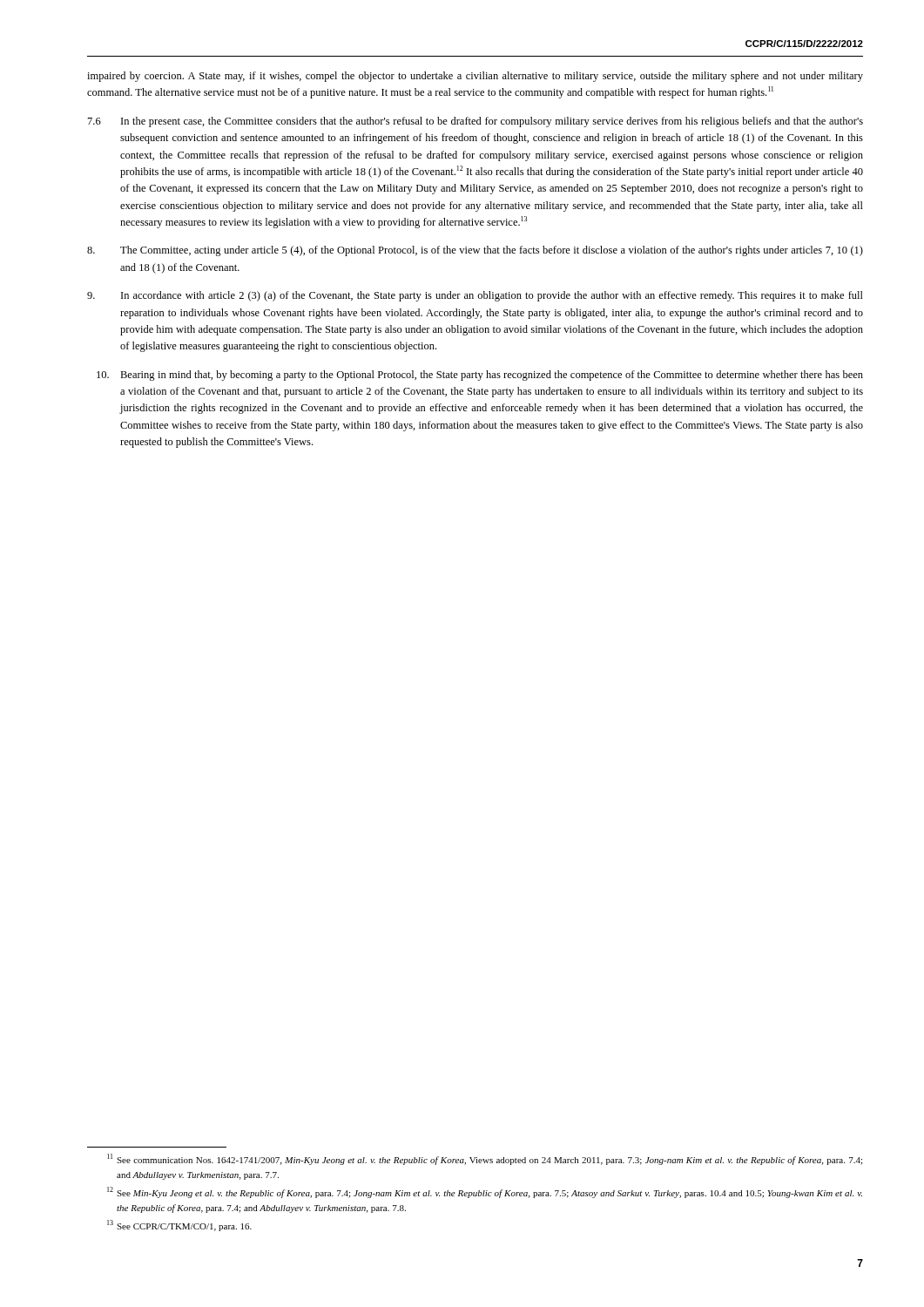924x1307 pixels.
Task: Find the block on this page that starts "The Committee, acting under"
Action: (x=475, y=259)
